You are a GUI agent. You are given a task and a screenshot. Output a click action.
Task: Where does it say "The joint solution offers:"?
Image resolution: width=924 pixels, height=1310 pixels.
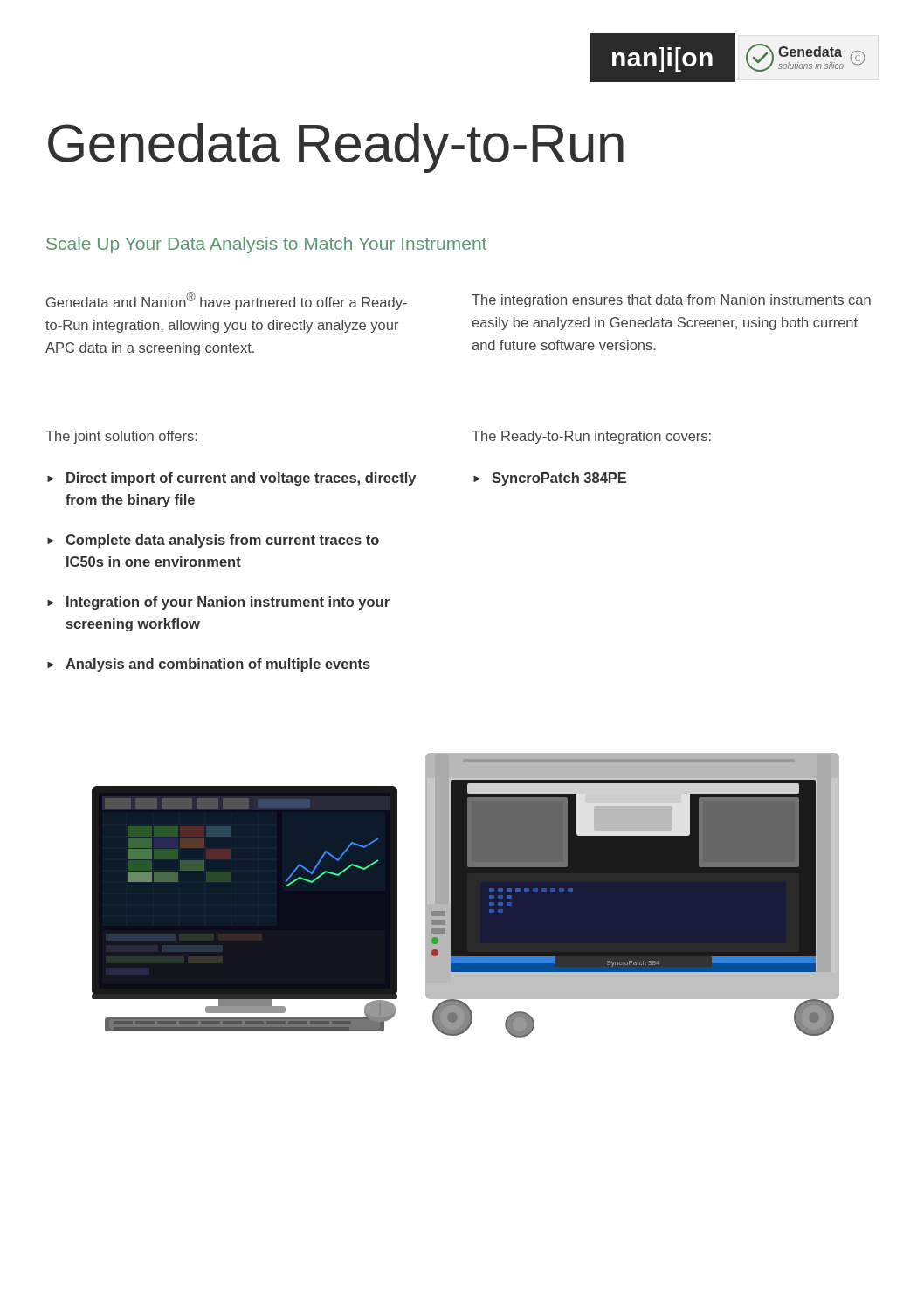[122, 436]
